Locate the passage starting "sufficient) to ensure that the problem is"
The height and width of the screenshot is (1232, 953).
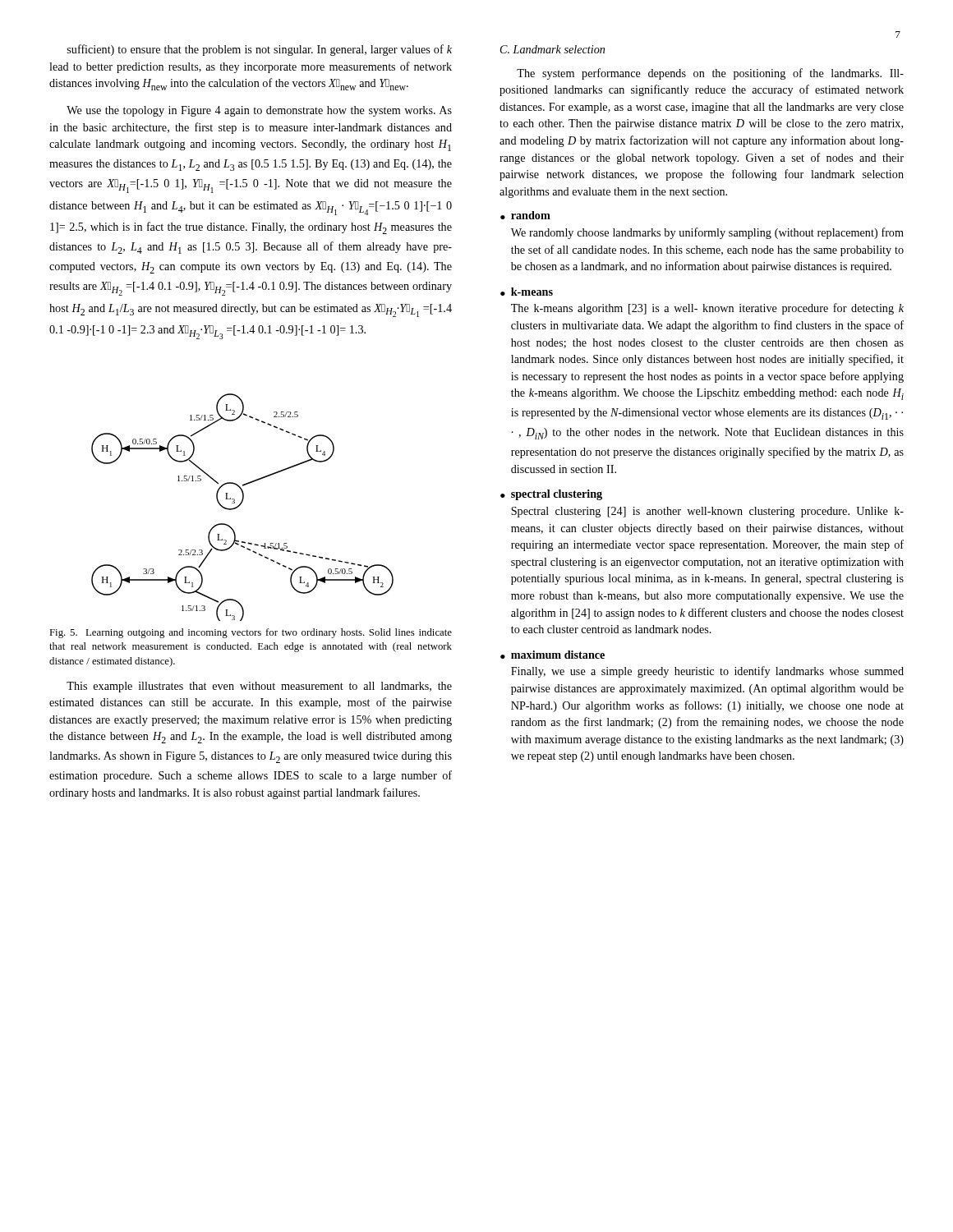coord(251,68)
